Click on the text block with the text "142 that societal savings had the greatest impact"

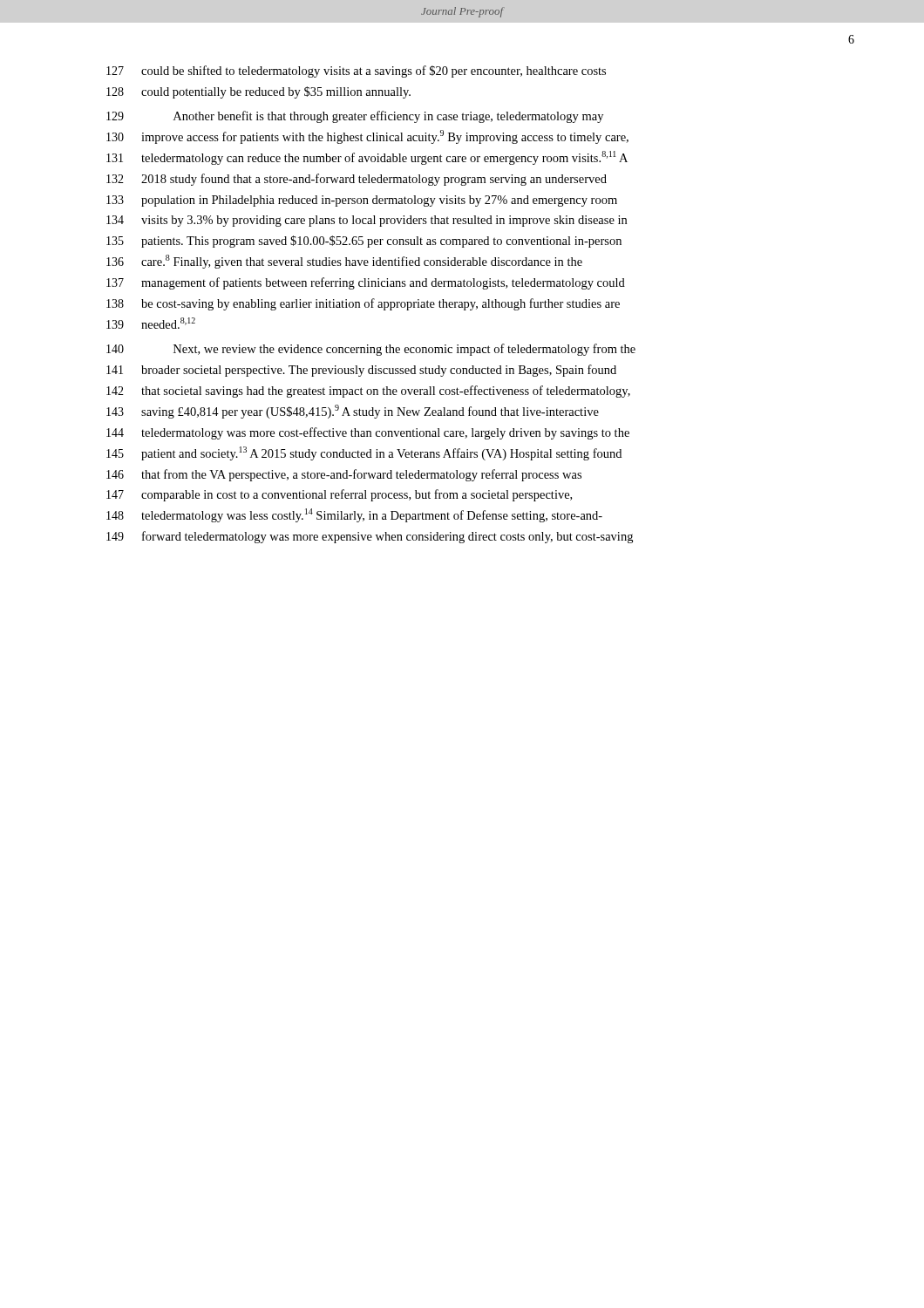coord(471,391)
